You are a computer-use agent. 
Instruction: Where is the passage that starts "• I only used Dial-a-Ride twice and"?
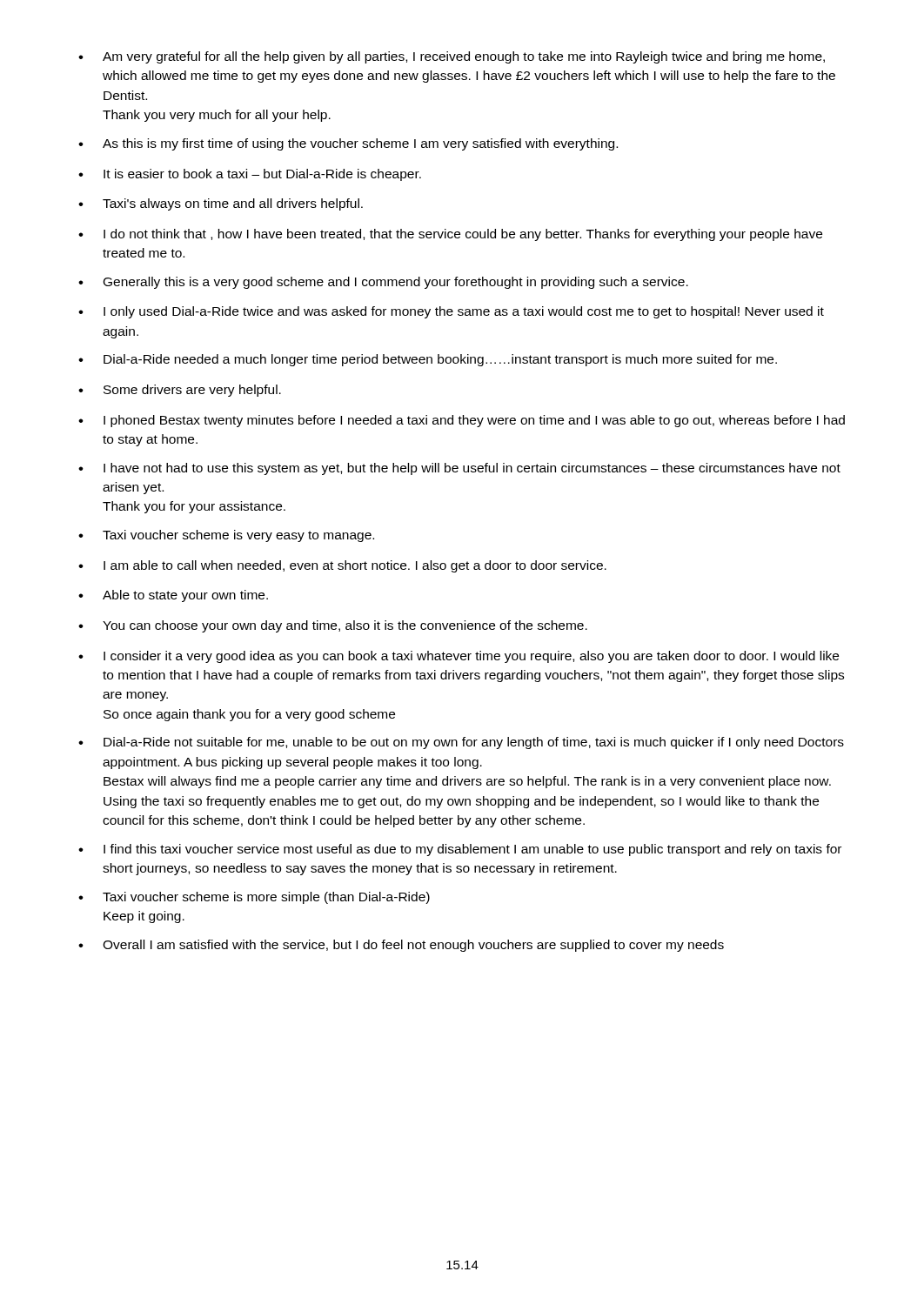462,322
